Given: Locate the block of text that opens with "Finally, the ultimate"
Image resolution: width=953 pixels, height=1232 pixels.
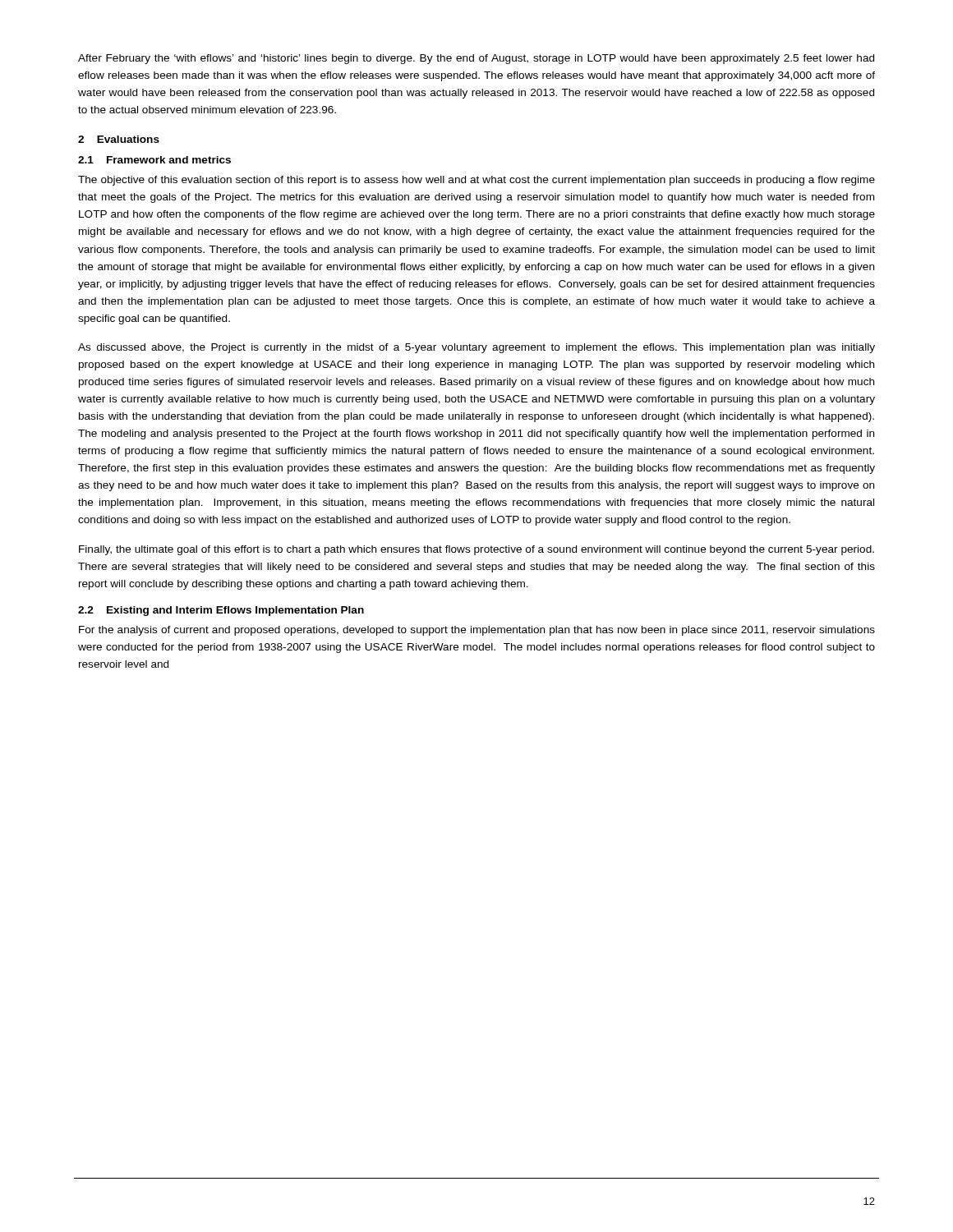Looking at the screenshot, I should pyautogui.click(x=476, y=566).
